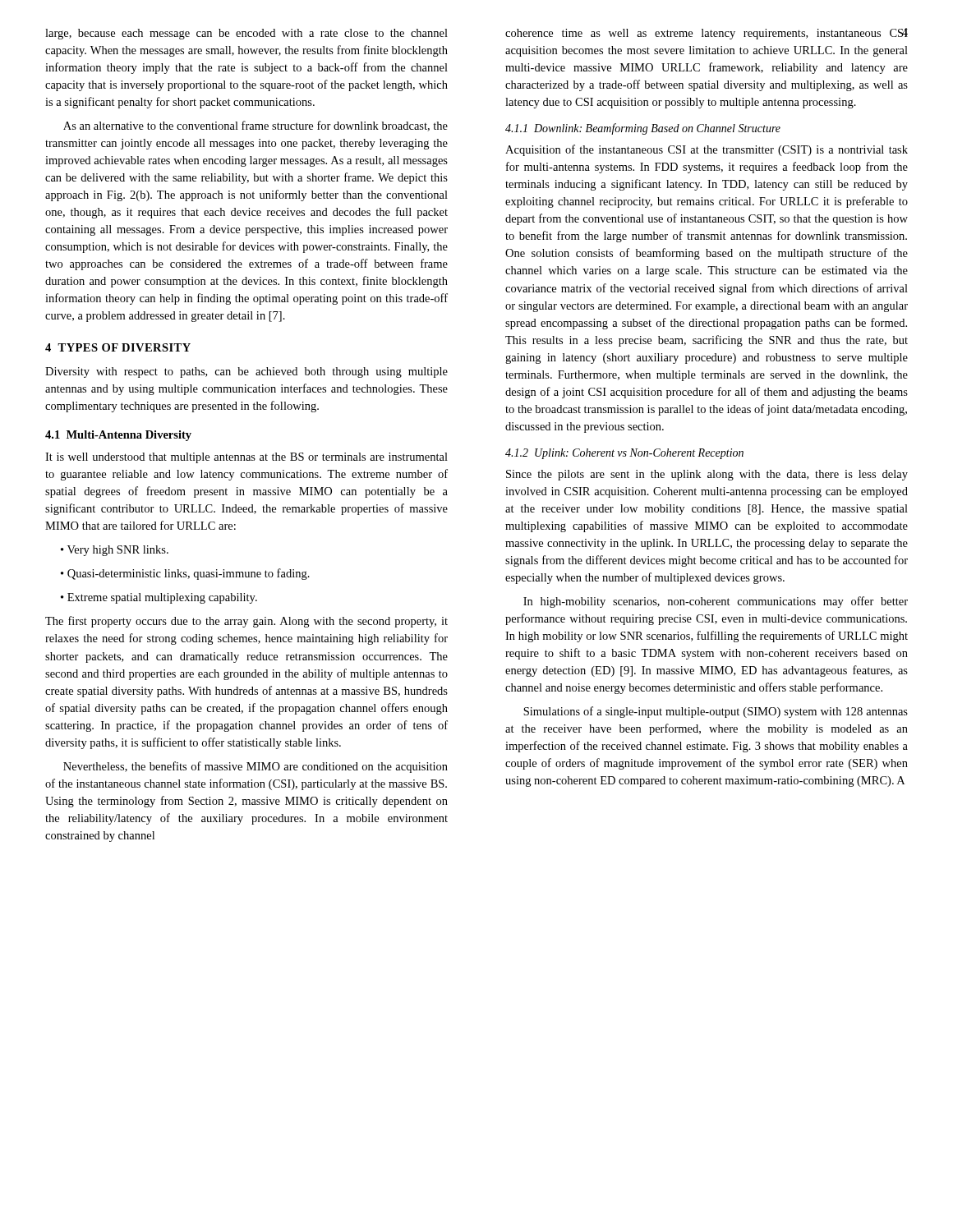Find the text block with the text "As an alternative to the"
Viewport: 953px width, 1232px height.
246,221
